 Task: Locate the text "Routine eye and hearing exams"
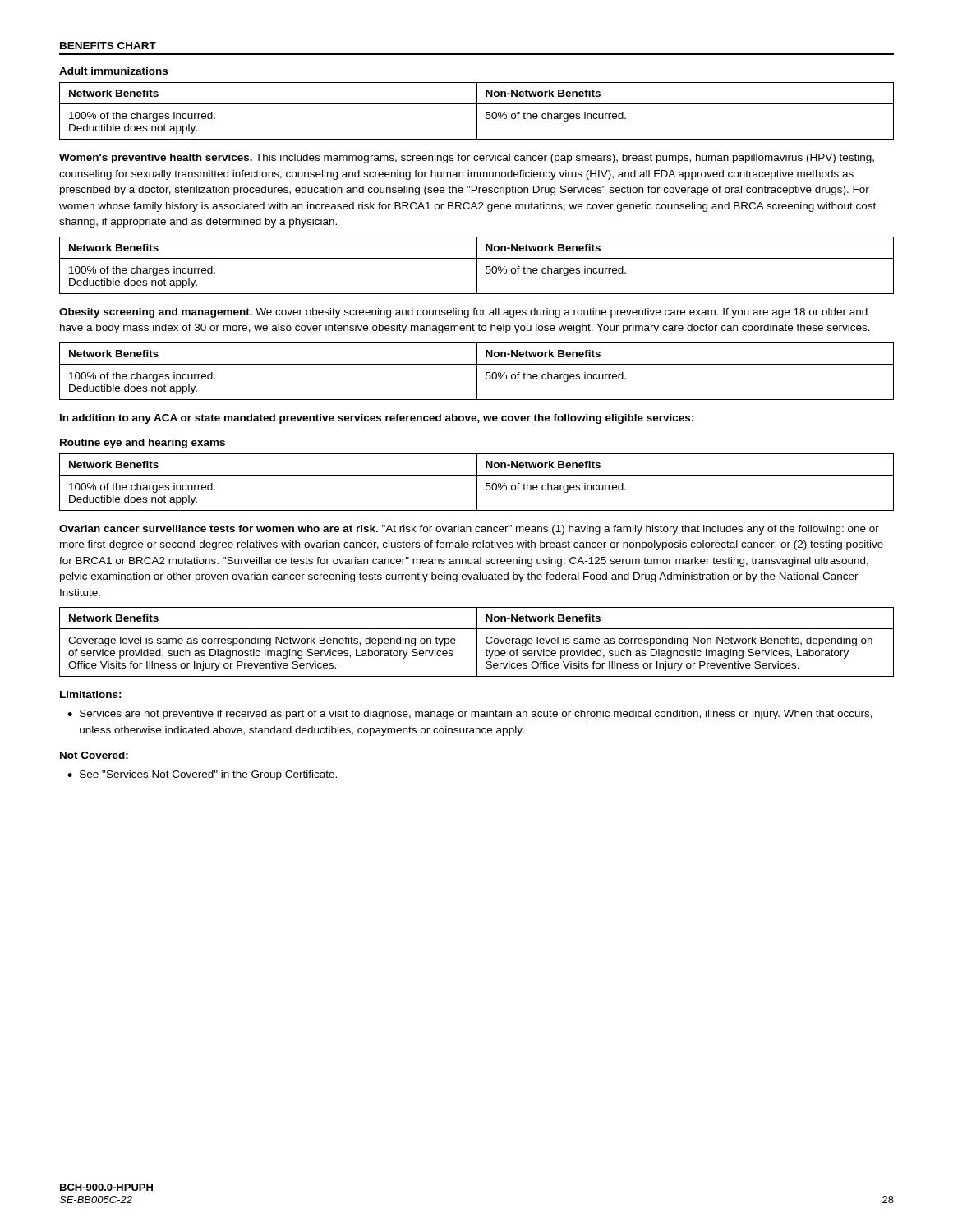point(142,442)
